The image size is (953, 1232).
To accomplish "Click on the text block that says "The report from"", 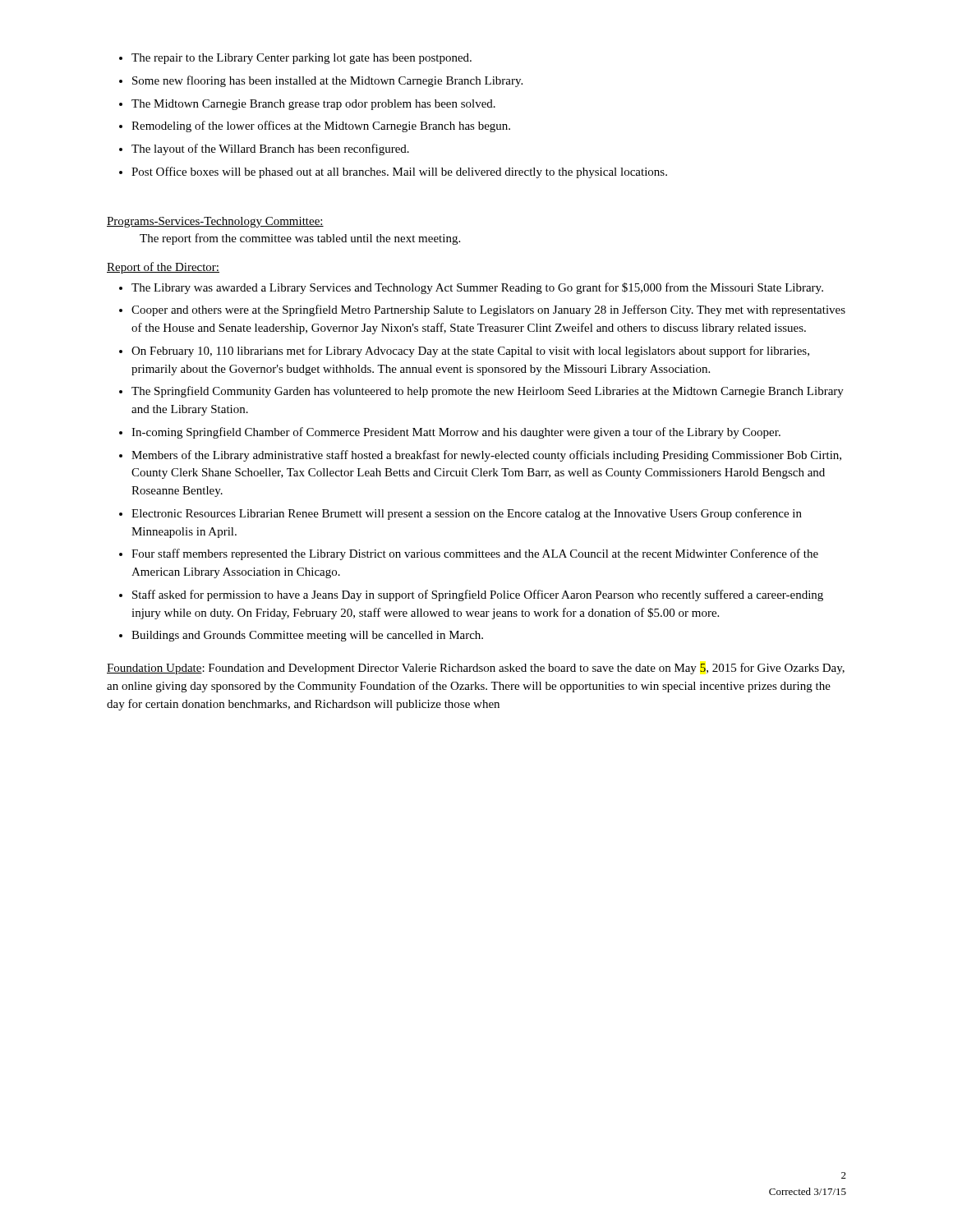I will [300, 238].
